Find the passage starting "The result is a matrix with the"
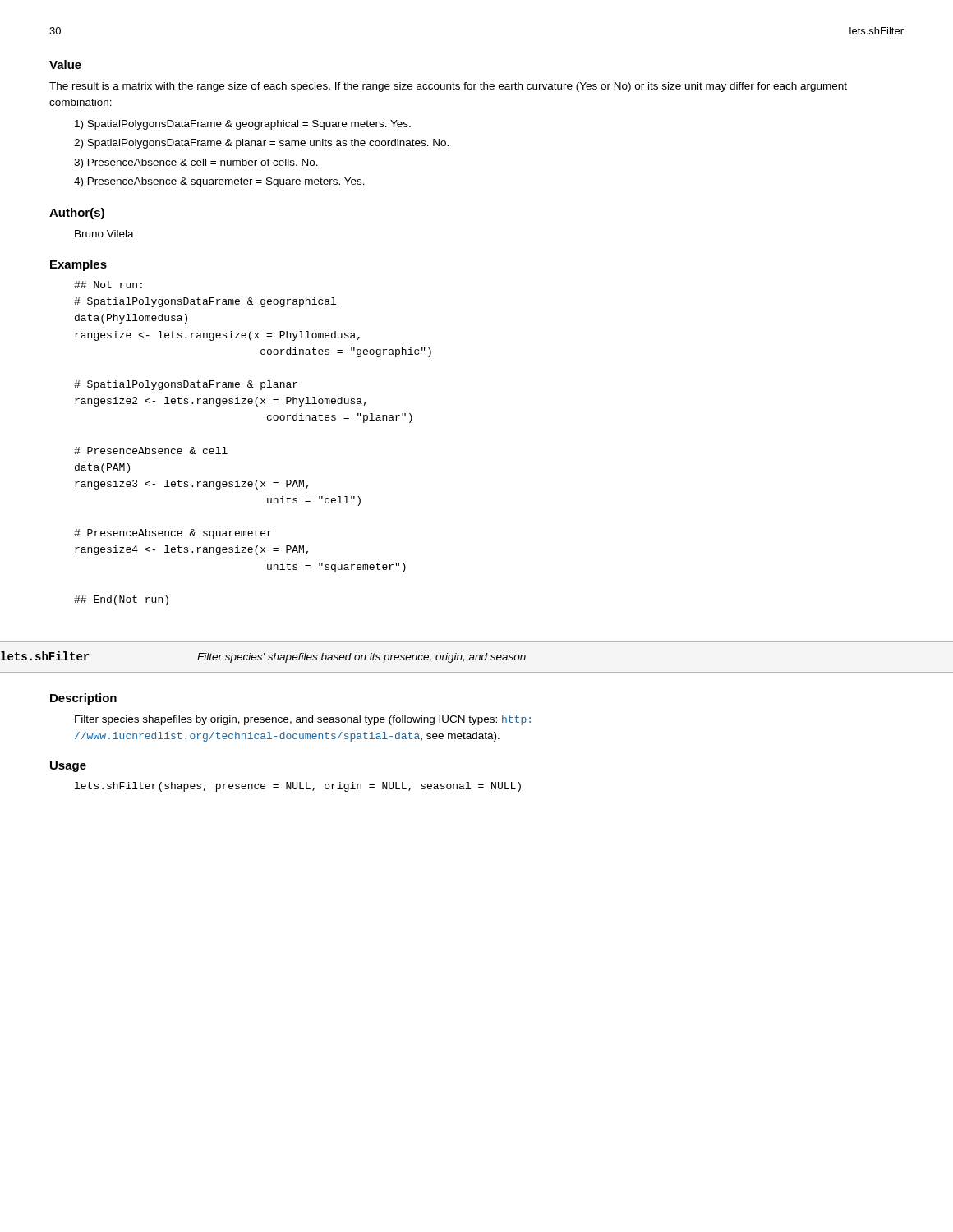 click(x=448, y=94)
